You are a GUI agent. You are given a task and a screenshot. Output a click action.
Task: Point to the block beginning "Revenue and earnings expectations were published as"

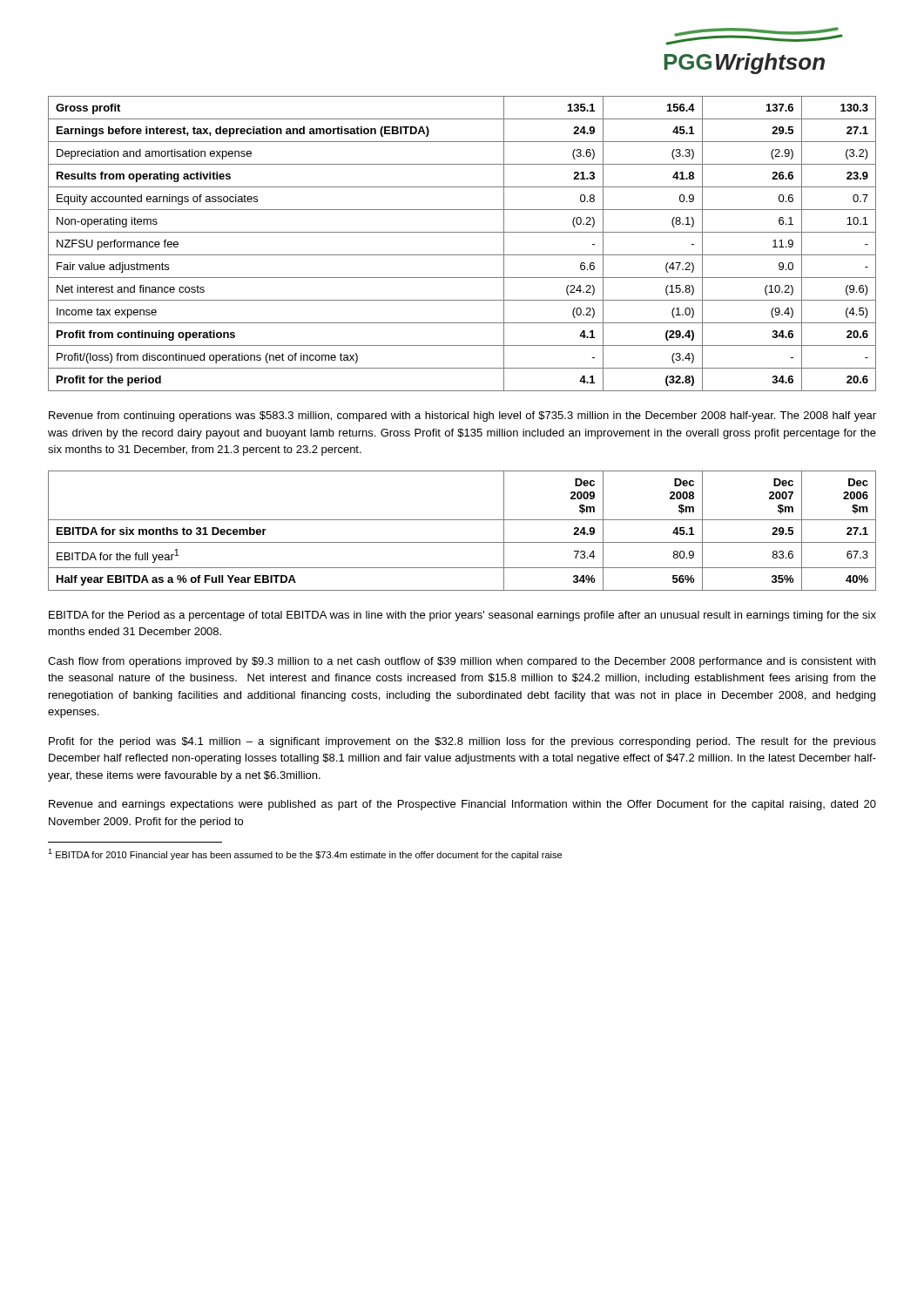(462, 813)
